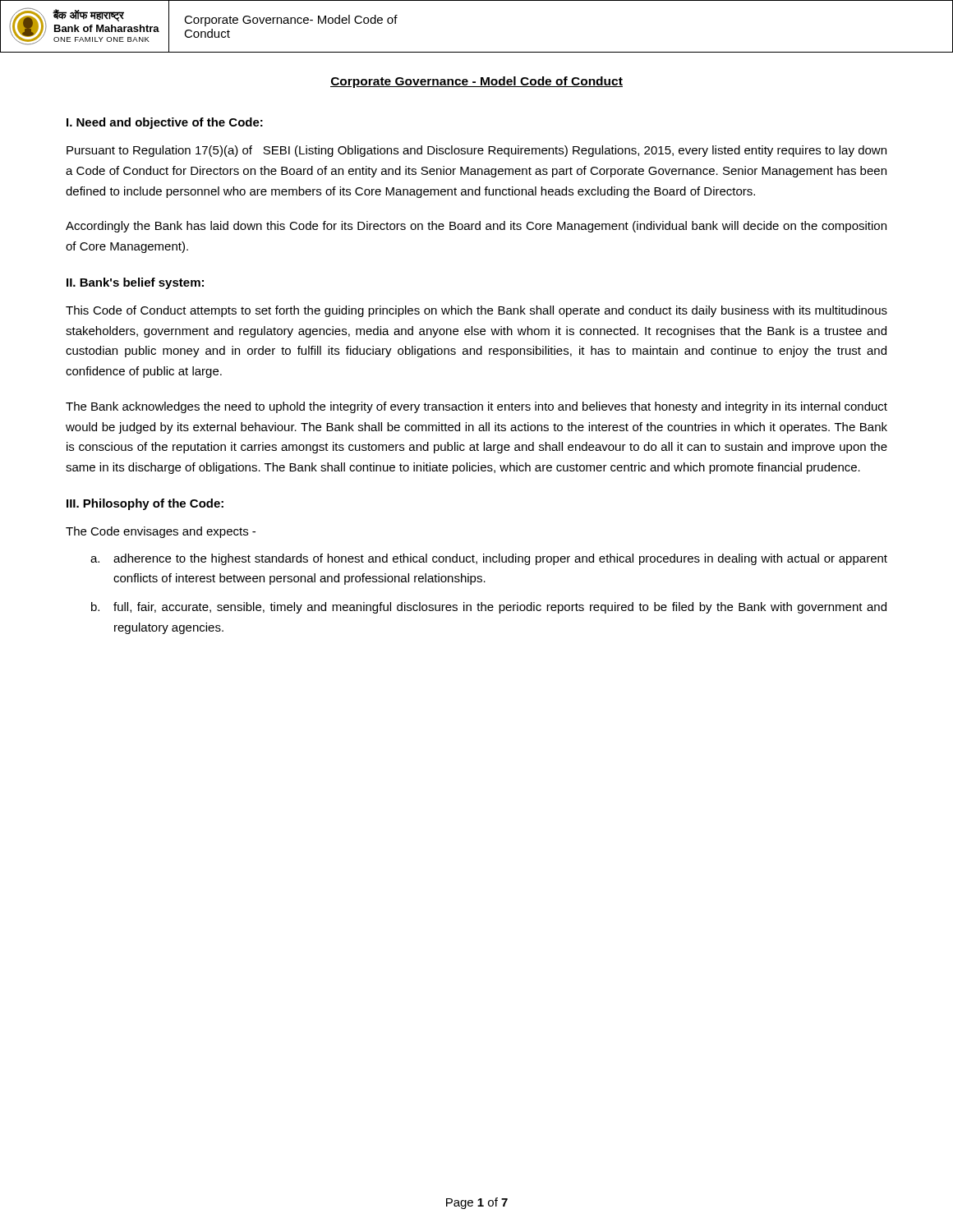
Task: Find the passage starting "The Bank acknowledges"
Action: 476,436
